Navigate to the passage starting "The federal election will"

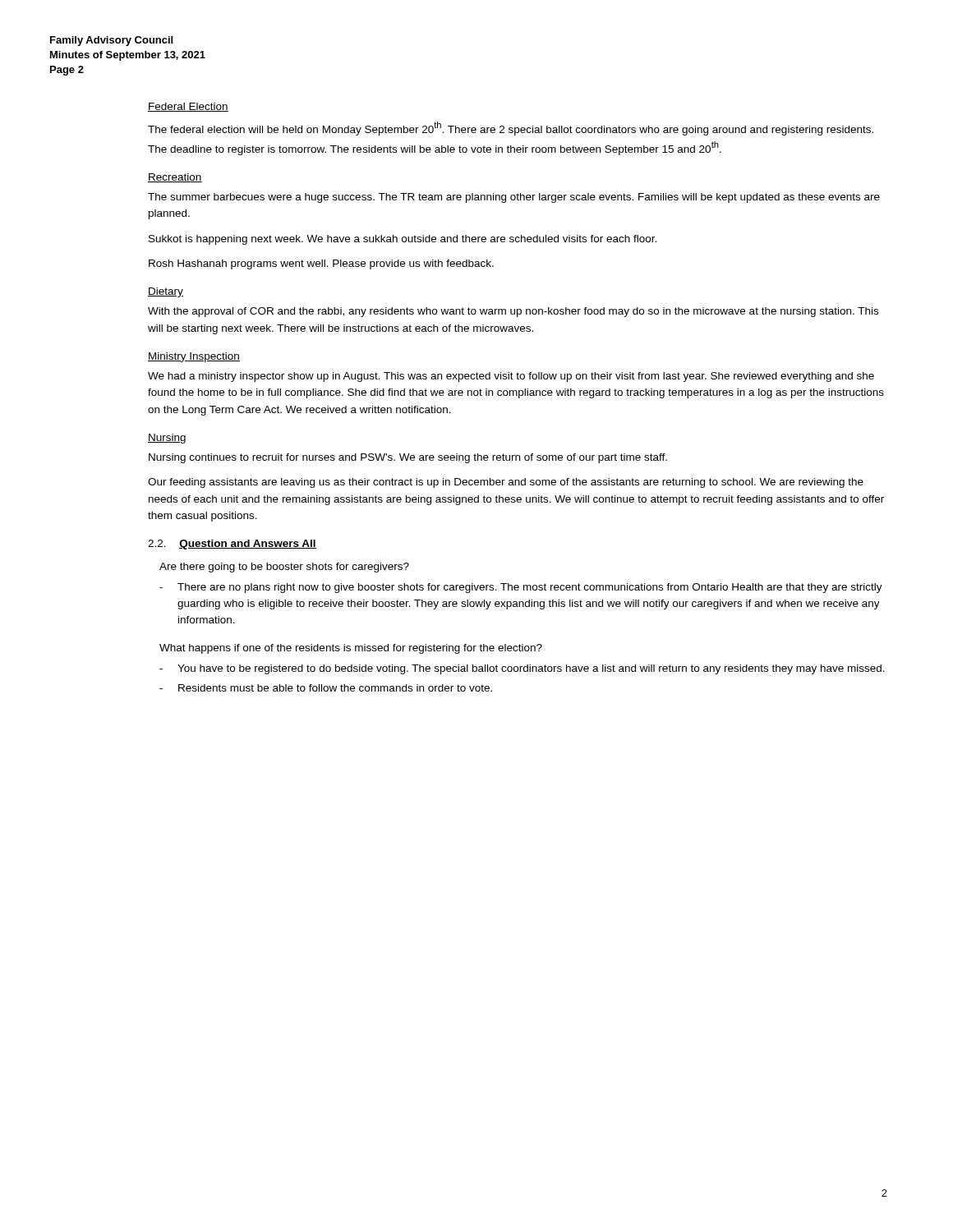click(511, 137)
